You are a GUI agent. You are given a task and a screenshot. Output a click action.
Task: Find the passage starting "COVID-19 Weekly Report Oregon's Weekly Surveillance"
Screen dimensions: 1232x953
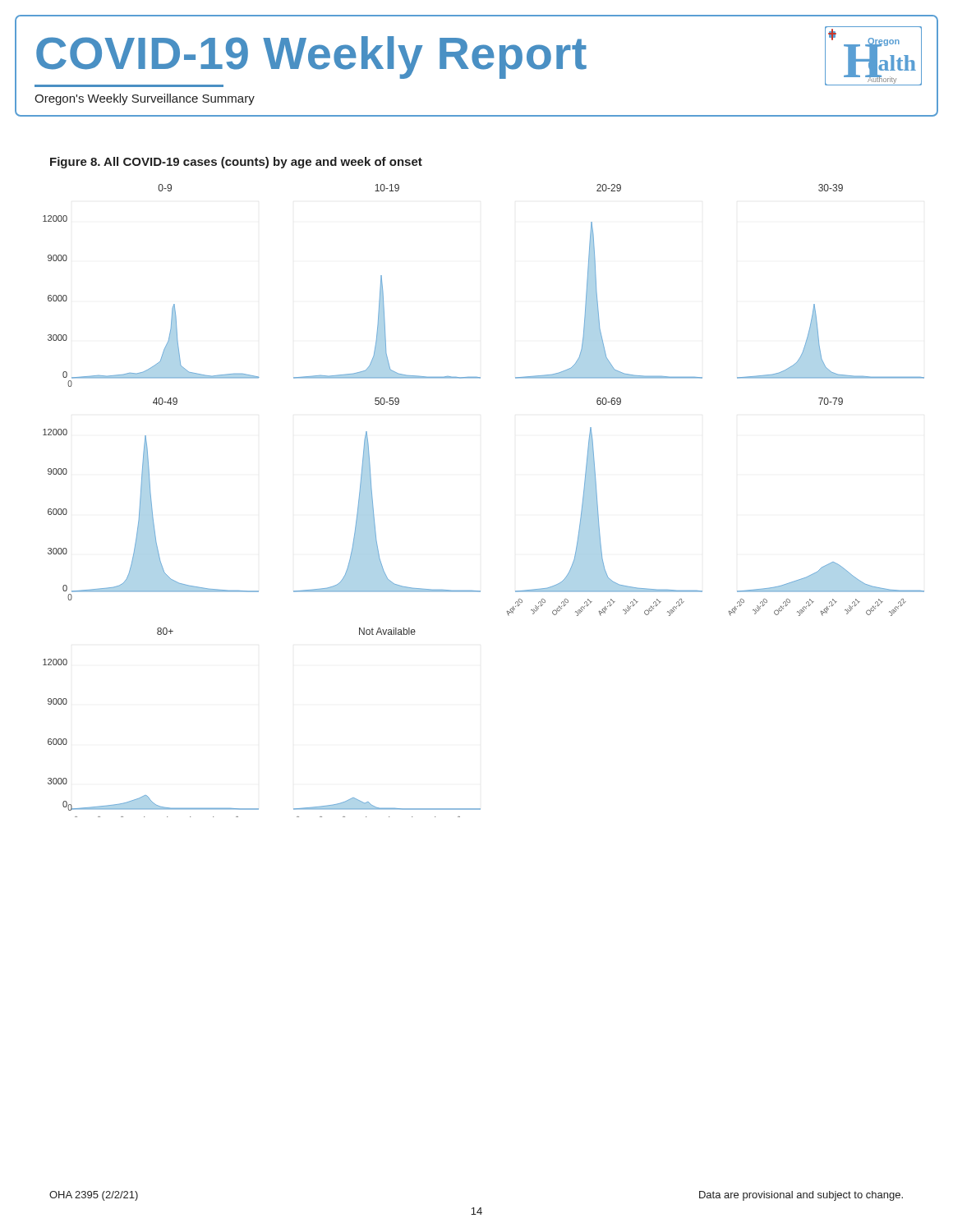pos(478,66)
